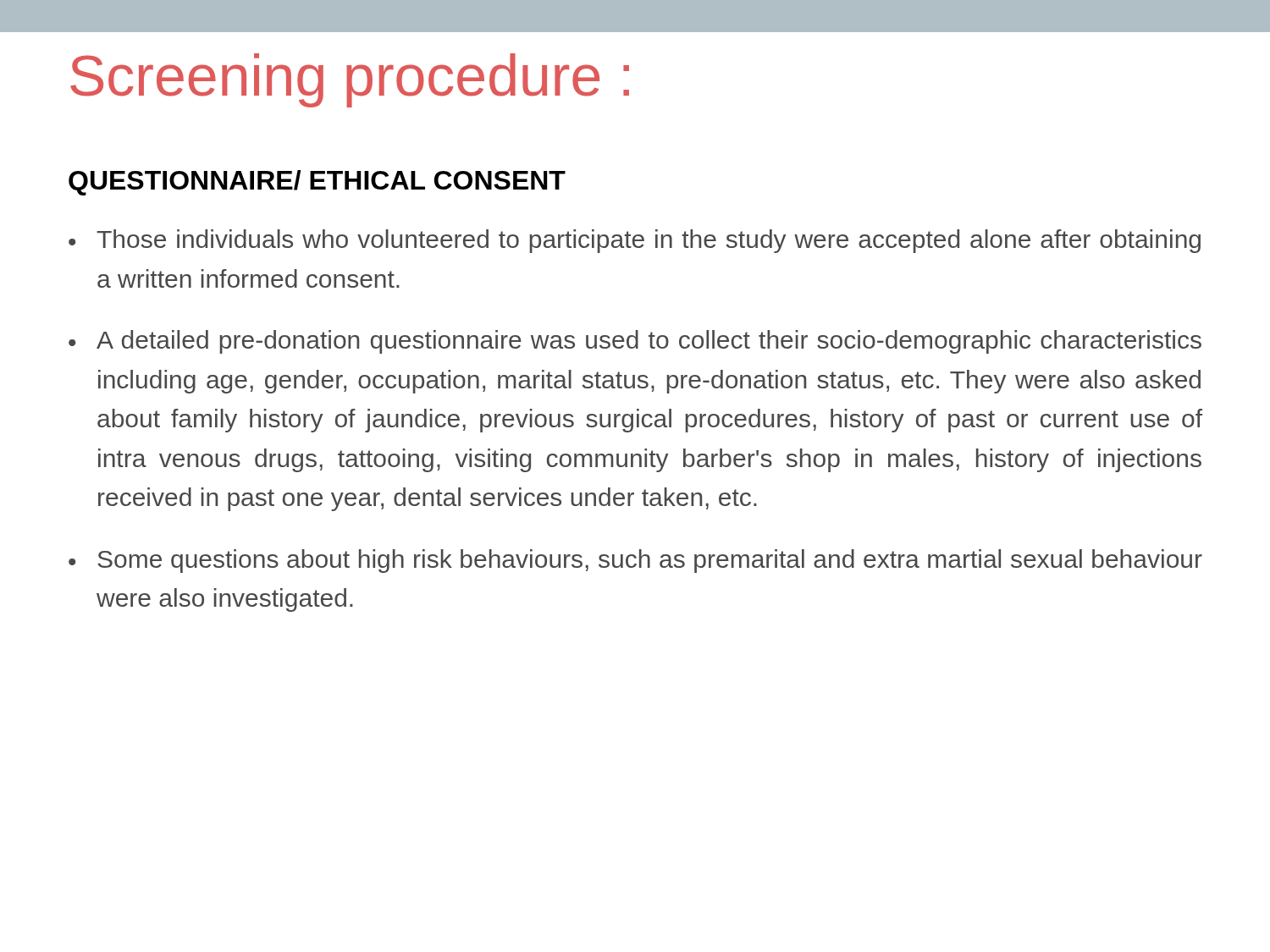The width and height of the screenshot is (1270, 952).
Task: Point to the block beginning "• Those individuals who"
Action: 635,259
